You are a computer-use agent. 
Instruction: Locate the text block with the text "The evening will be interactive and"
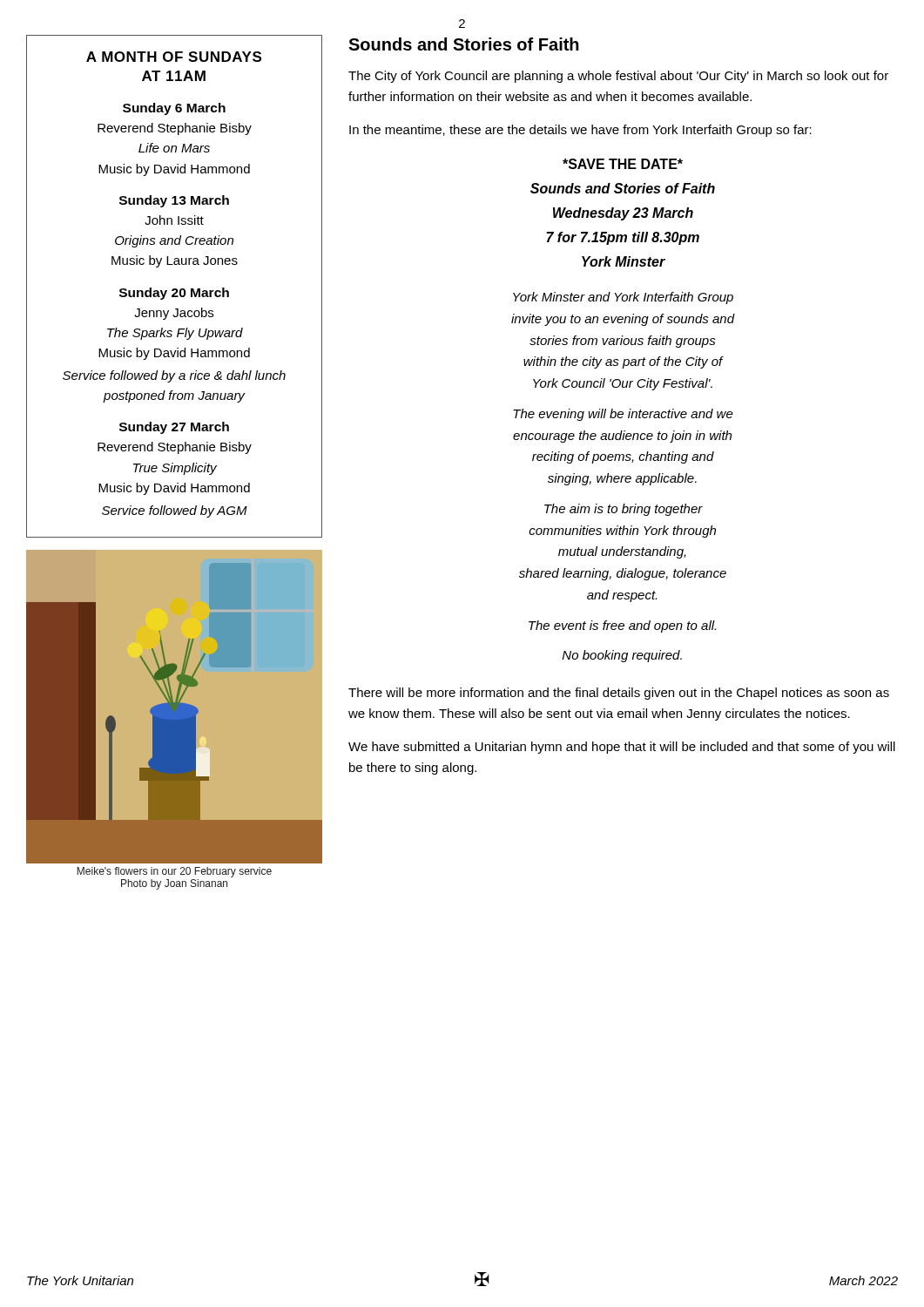click(623, 446)
